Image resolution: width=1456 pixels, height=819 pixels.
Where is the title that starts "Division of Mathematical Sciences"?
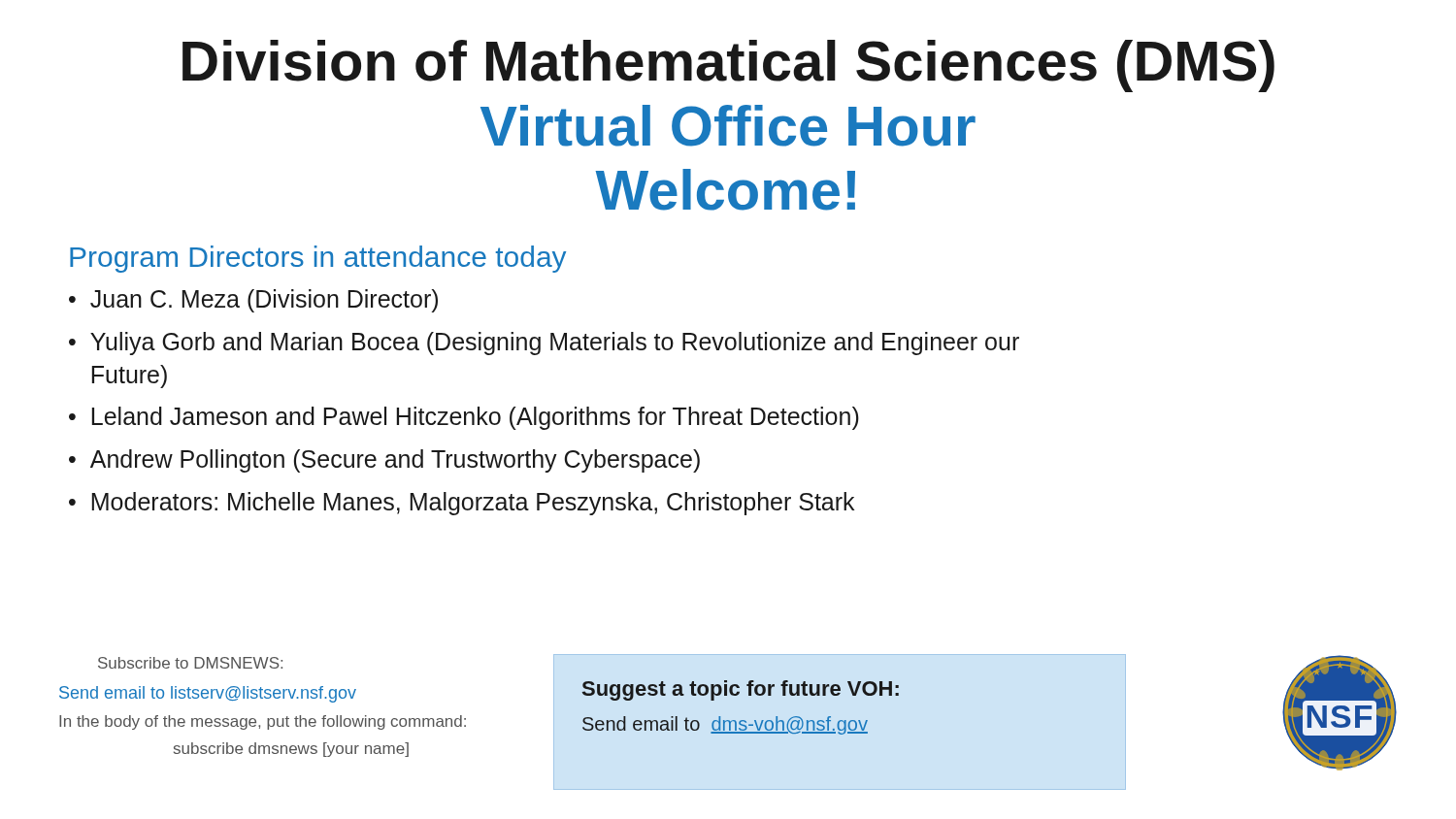tap(728, 126)
